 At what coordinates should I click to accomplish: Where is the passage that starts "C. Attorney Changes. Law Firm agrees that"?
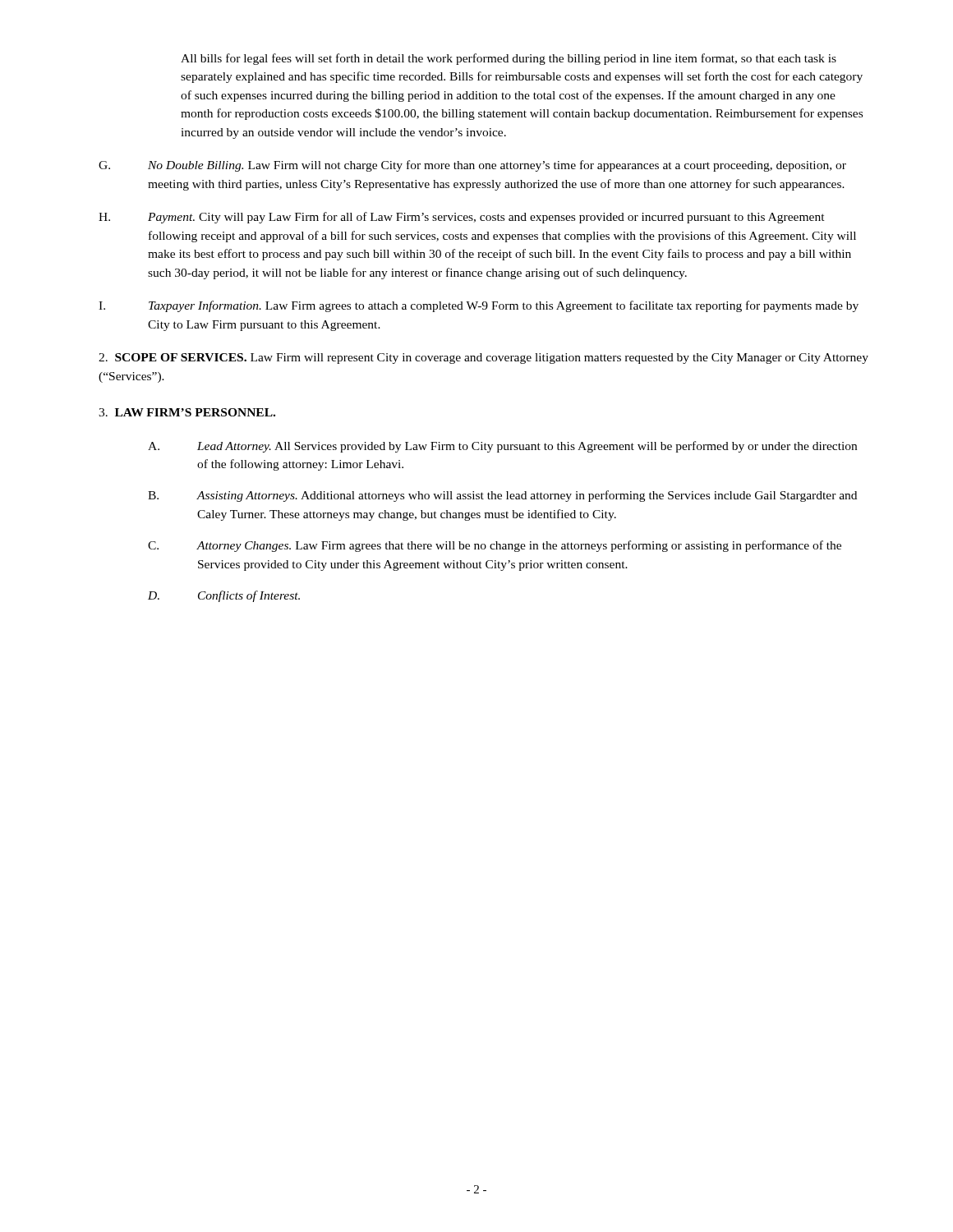point(509,555)
